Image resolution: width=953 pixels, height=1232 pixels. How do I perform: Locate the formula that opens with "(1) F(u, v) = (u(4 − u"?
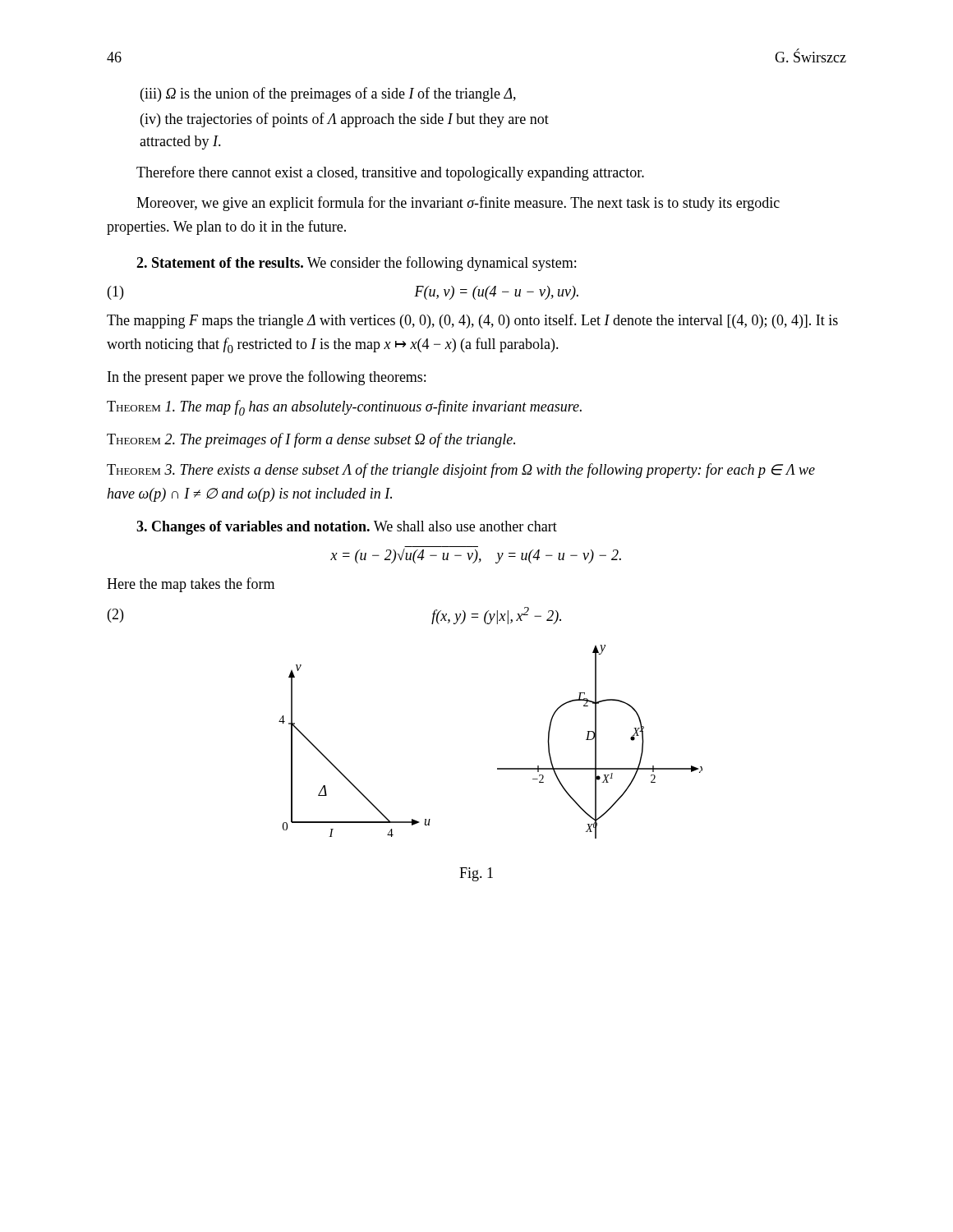pos(476,292)
